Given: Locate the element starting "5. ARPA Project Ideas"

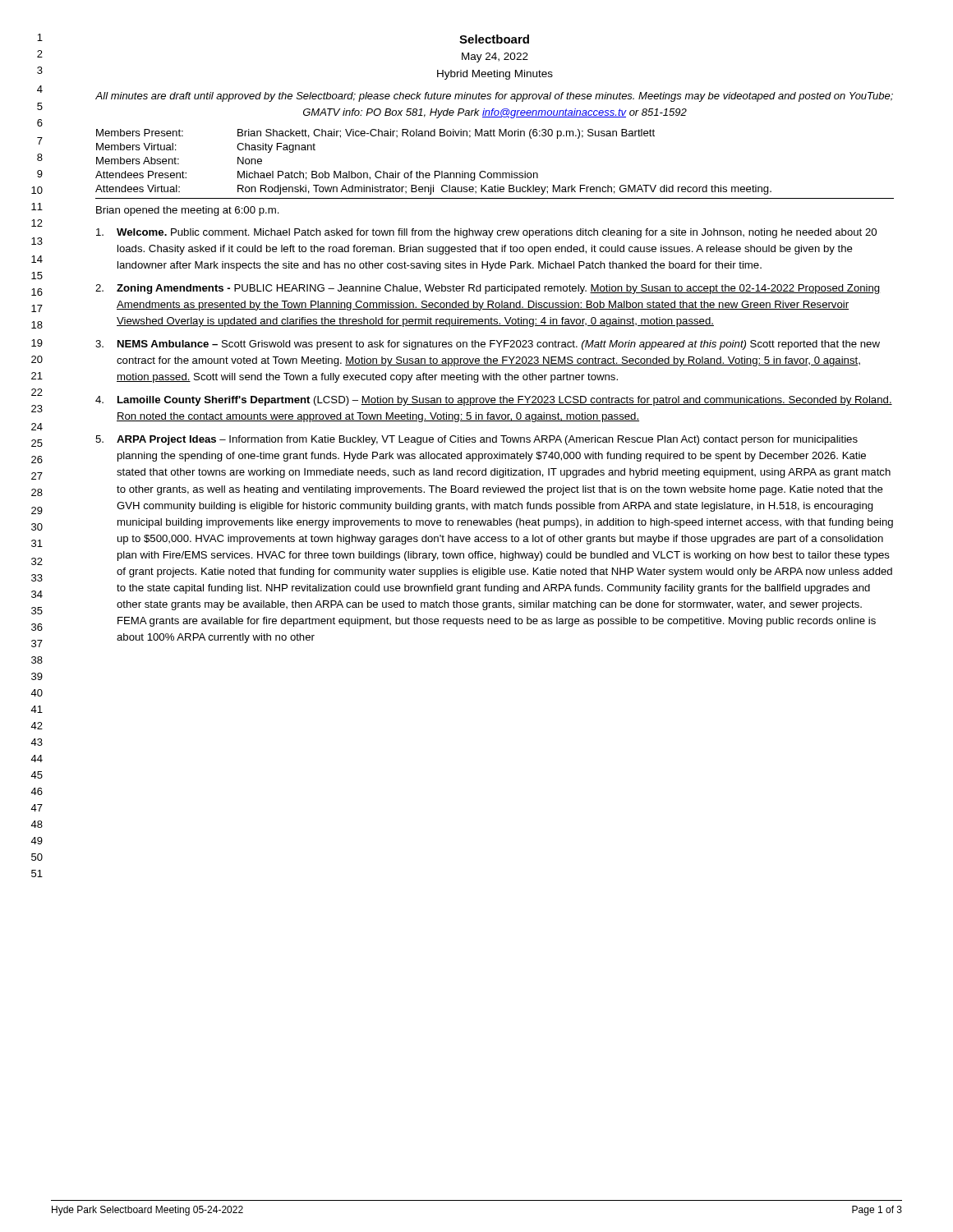Looking at the screenshot, I should [x=495, y=539].
